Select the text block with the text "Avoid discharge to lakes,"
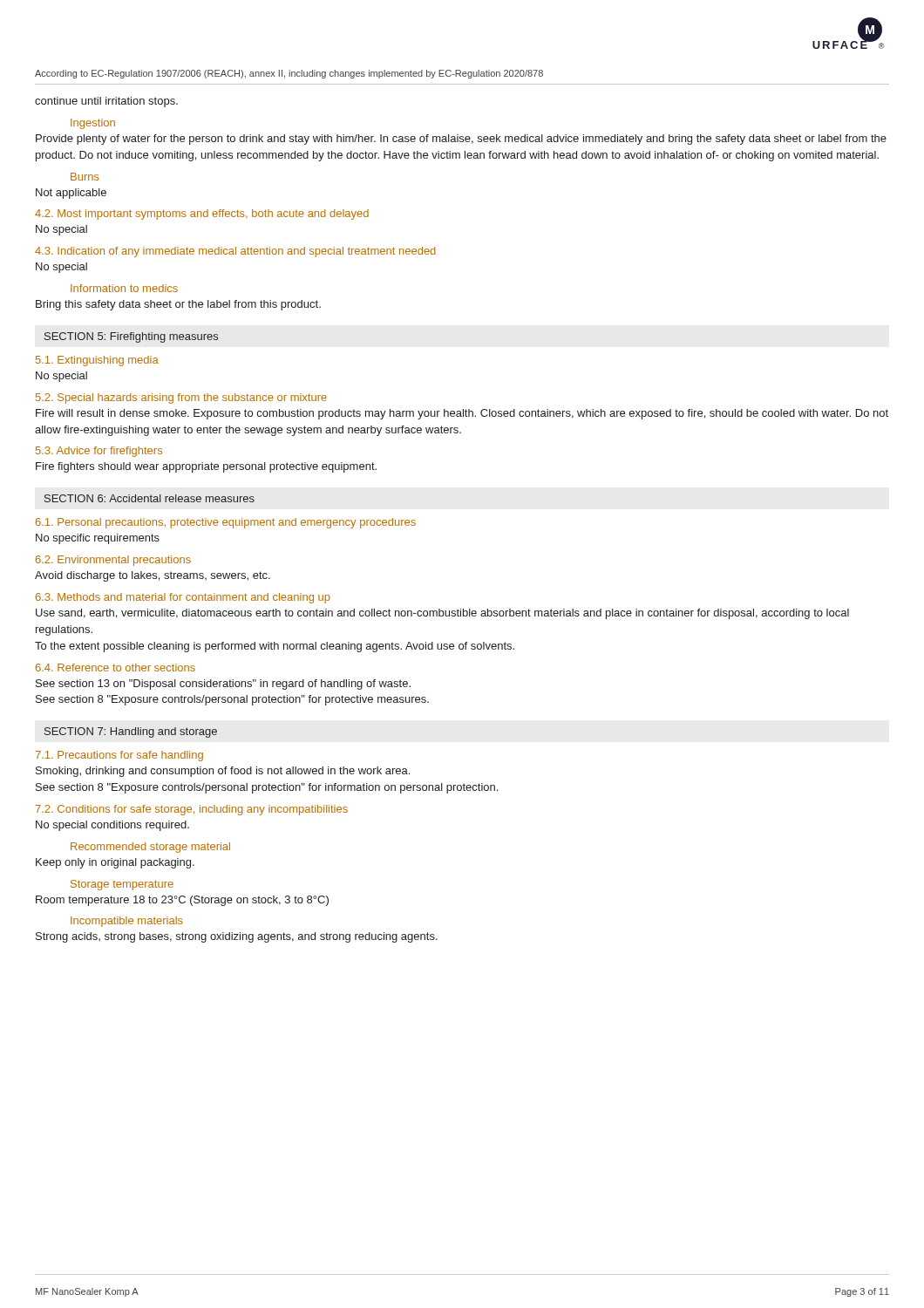924x1308 pixels. point(153,575)
